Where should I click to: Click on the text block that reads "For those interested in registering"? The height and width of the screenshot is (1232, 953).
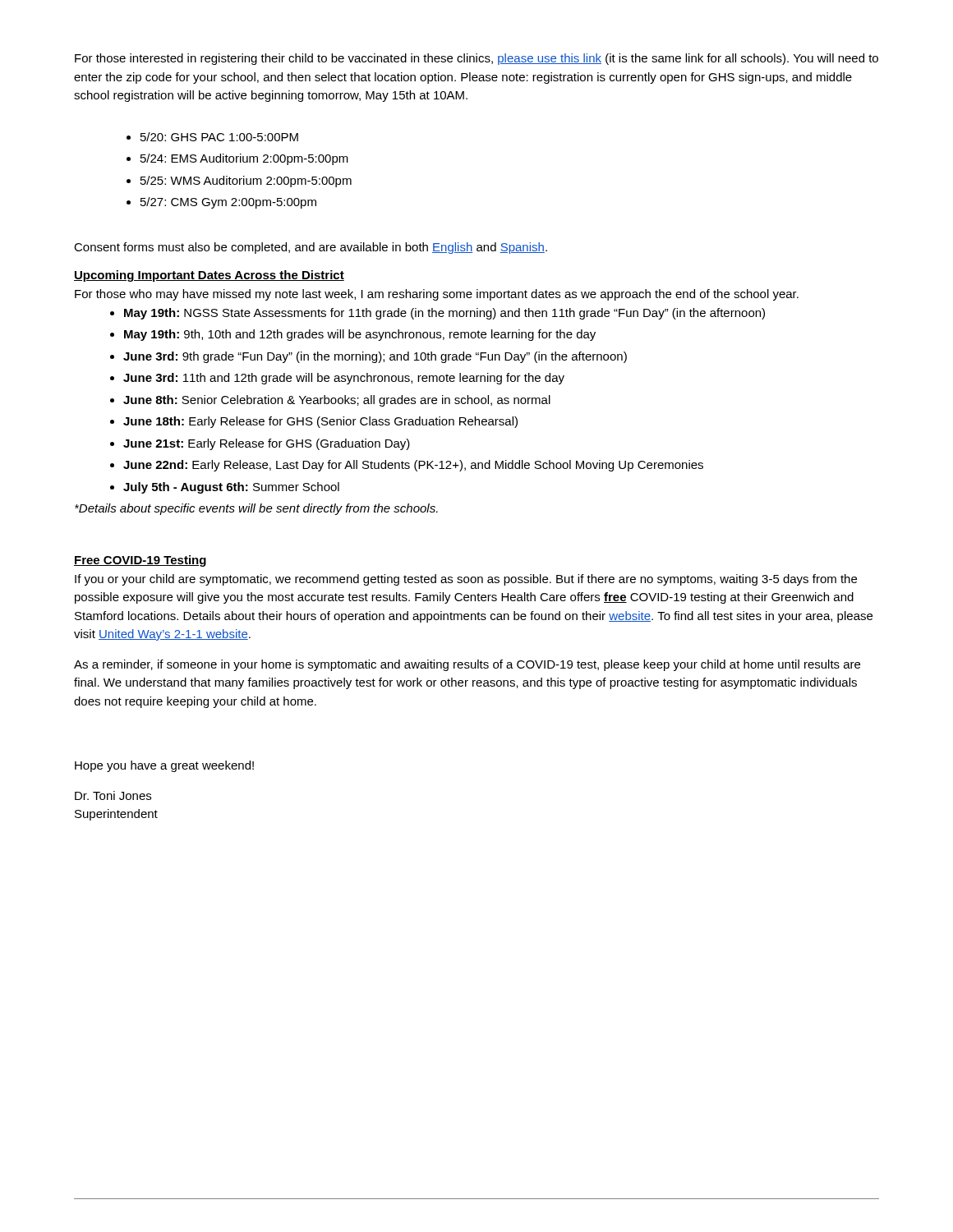(x=476, y=76)
